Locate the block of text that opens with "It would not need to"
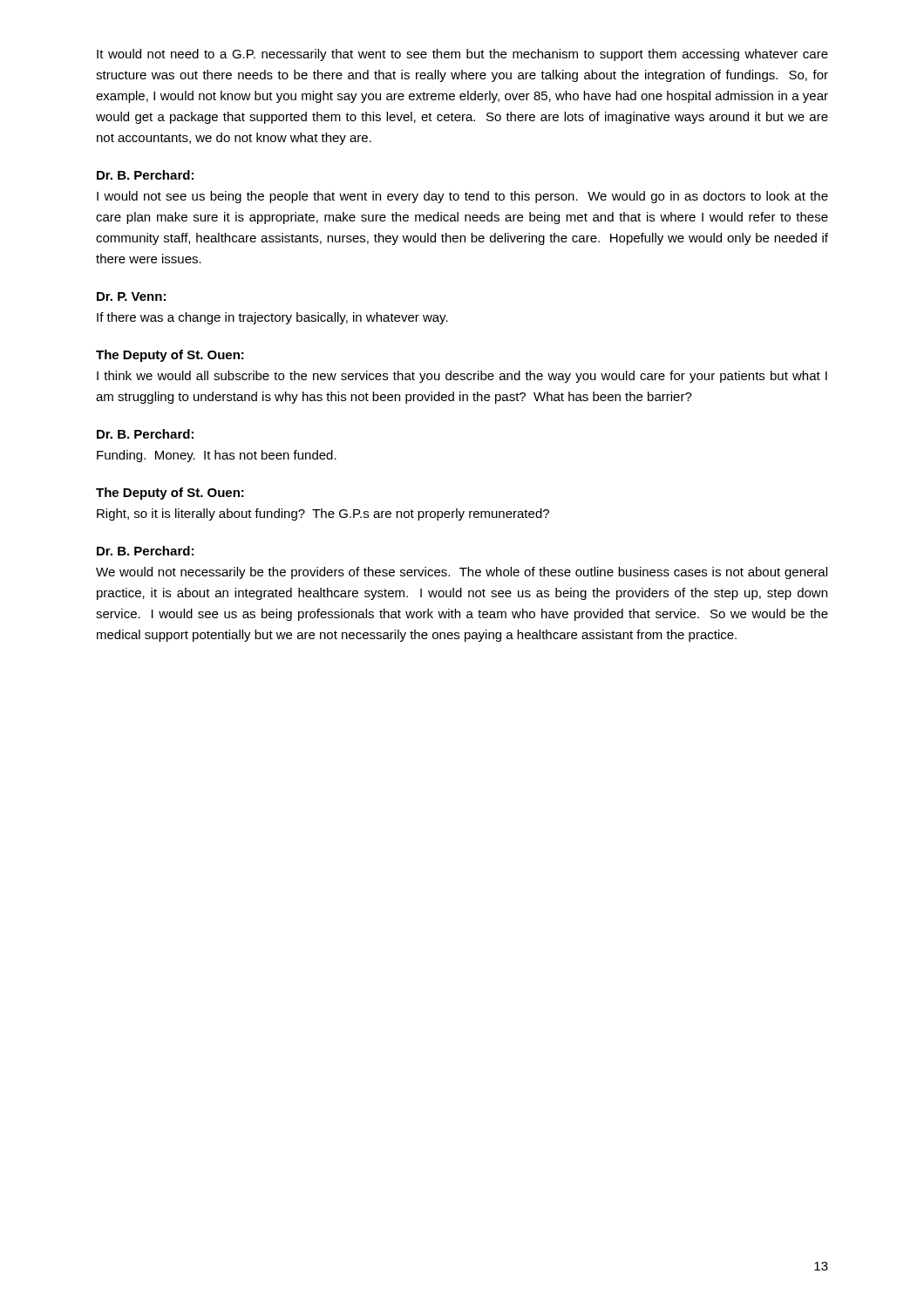This screenshot has width=924, height=1308. pyautogui.click(x=462, y=95)
